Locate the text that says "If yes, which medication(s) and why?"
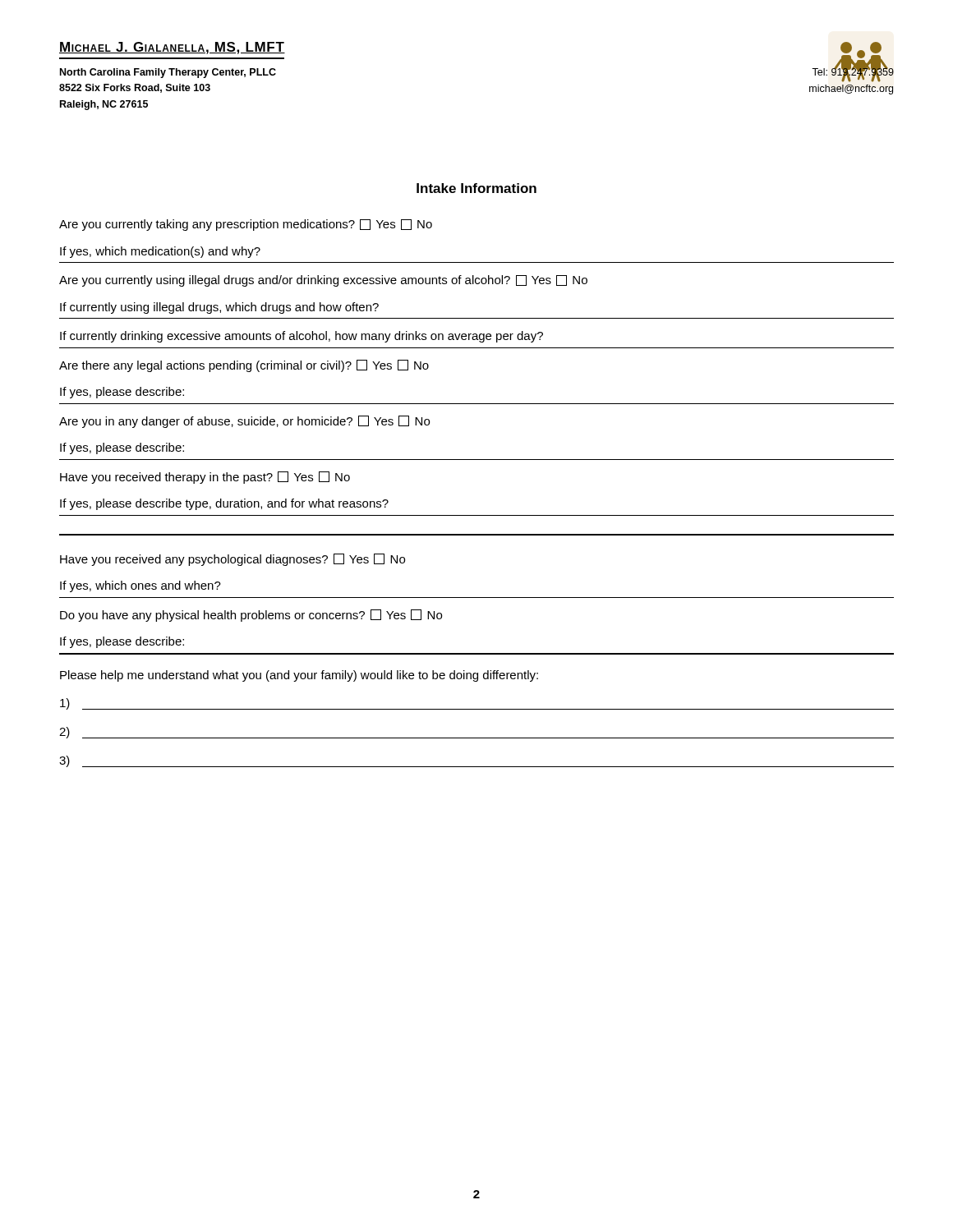 click(375, 251)
